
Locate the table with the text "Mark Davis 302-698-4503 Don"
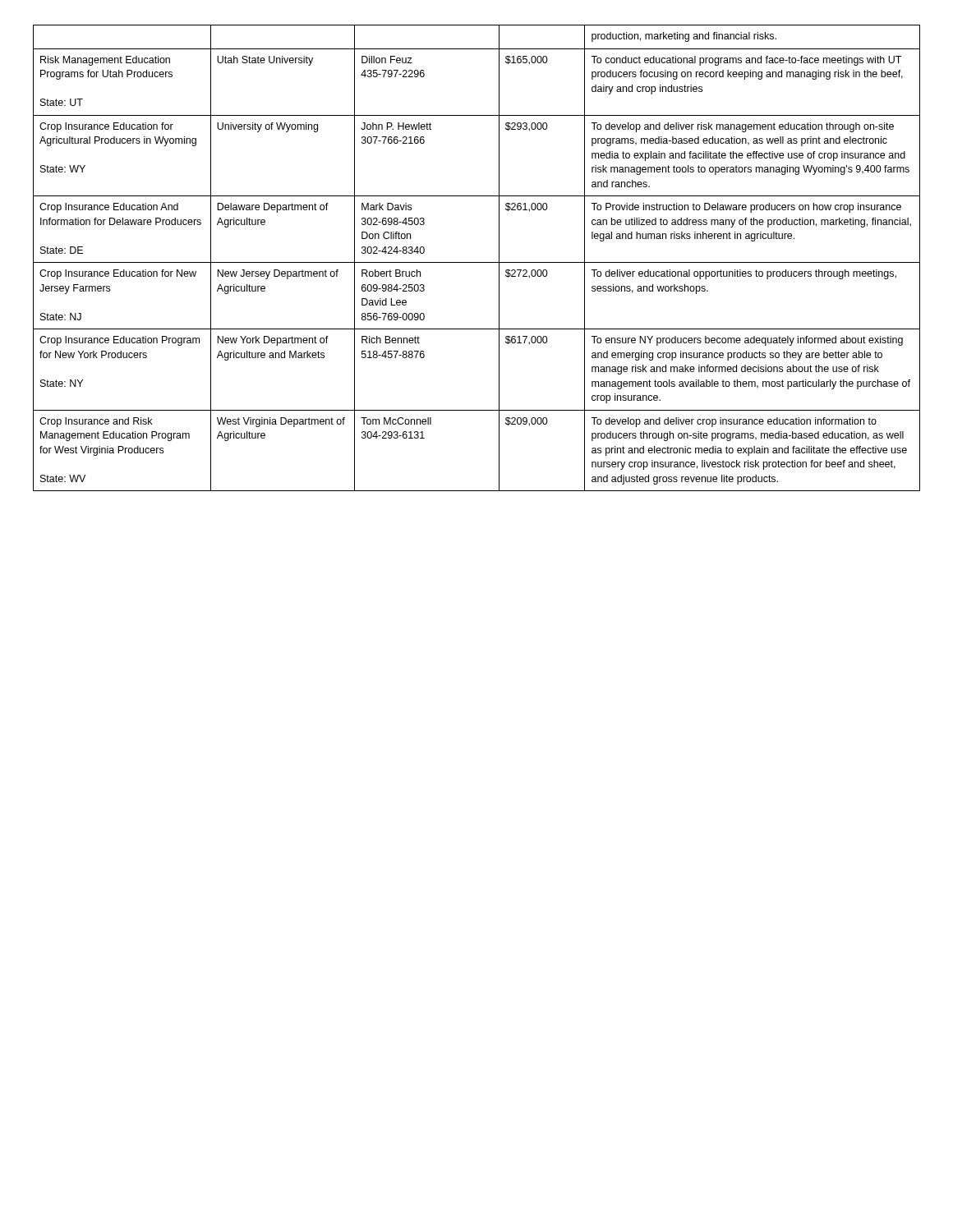click(x=476, y=258)
